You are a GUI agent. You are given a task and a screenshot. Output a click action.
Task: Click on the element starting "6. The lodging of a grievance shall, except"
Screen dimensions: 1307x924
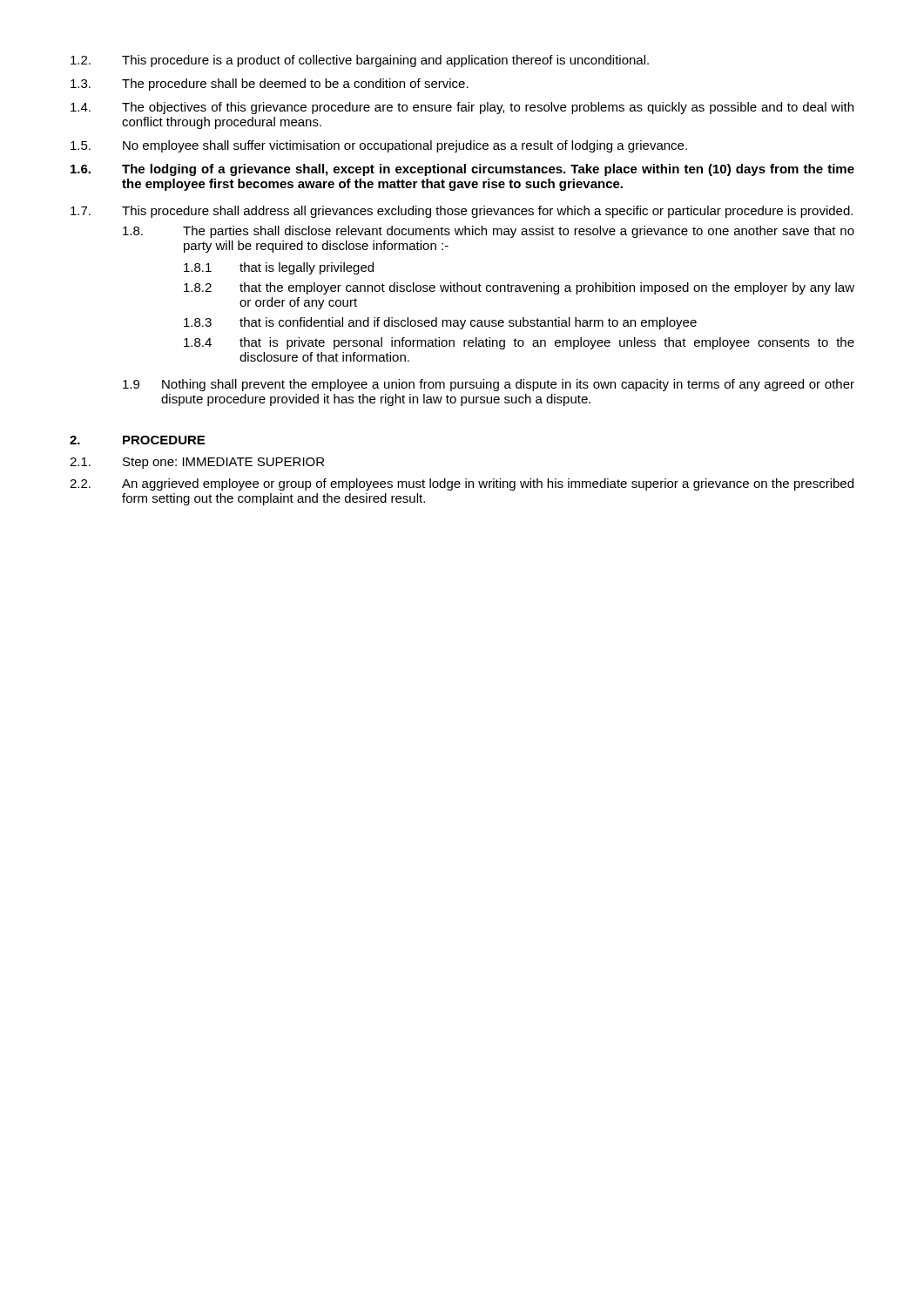(462, 176)
